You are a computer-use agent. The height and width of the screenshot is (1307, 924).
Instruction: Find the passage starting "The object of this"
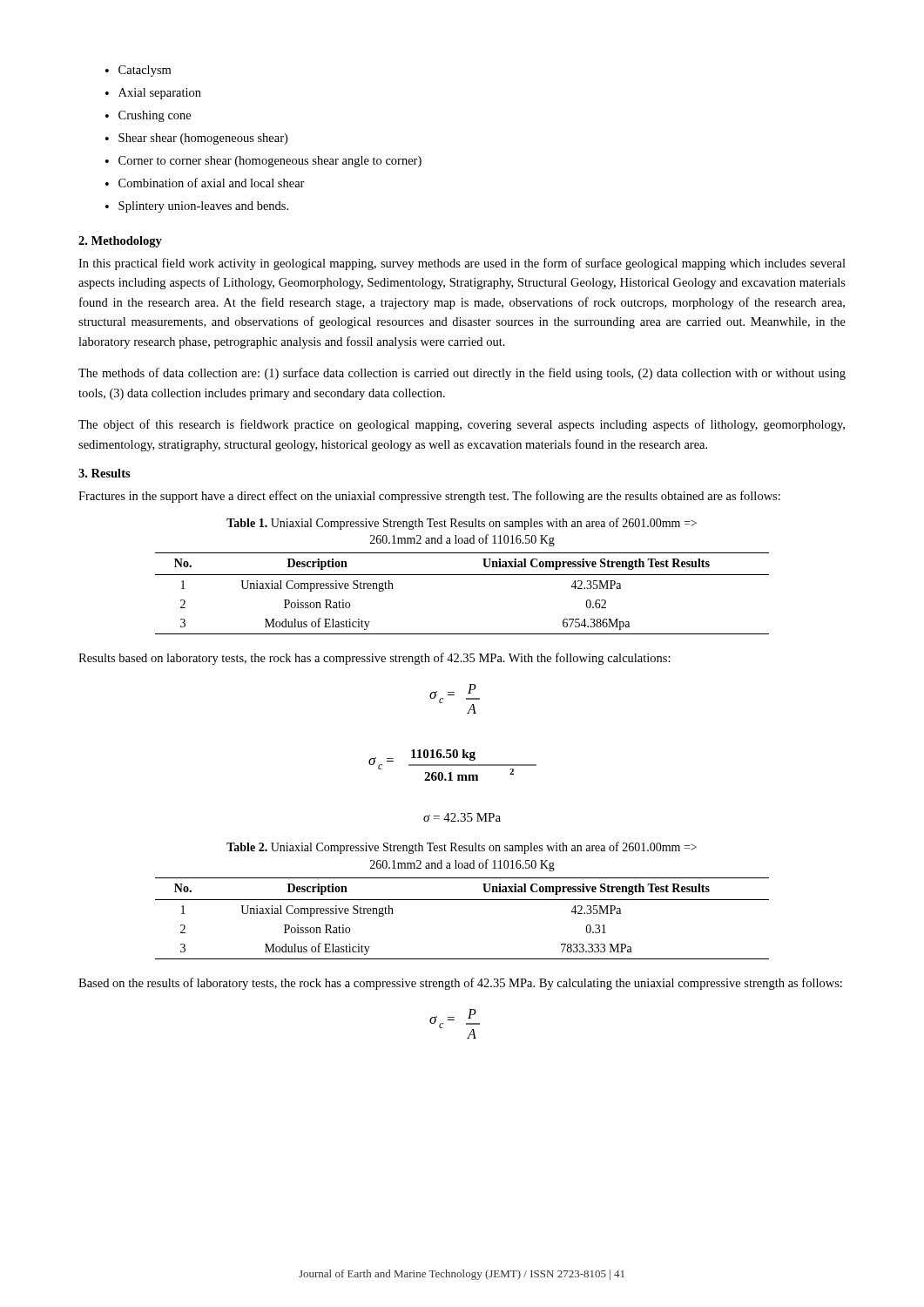(x=462, y=434)
